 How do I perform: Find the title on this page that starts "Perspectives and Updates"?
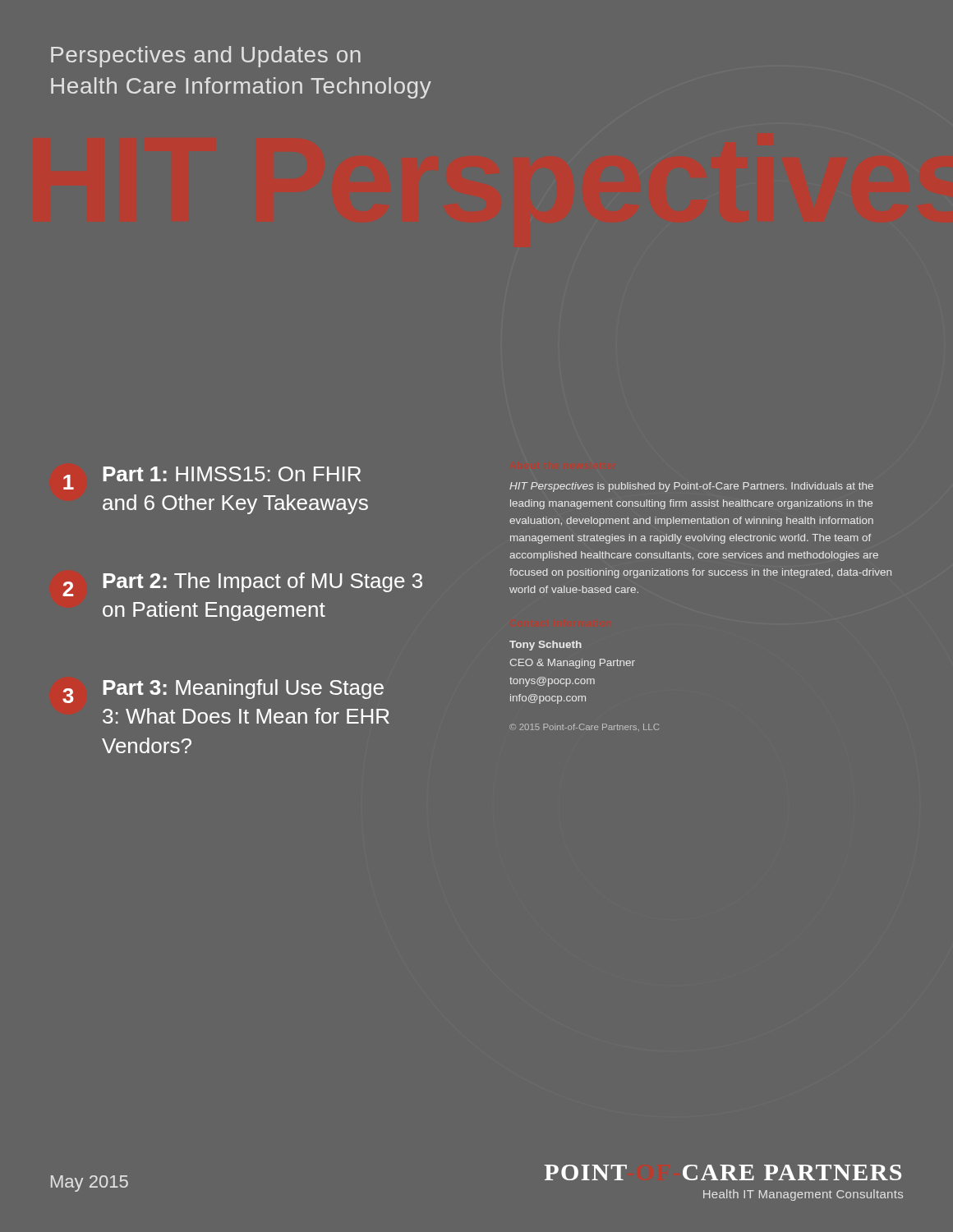[x=240, y=70]
